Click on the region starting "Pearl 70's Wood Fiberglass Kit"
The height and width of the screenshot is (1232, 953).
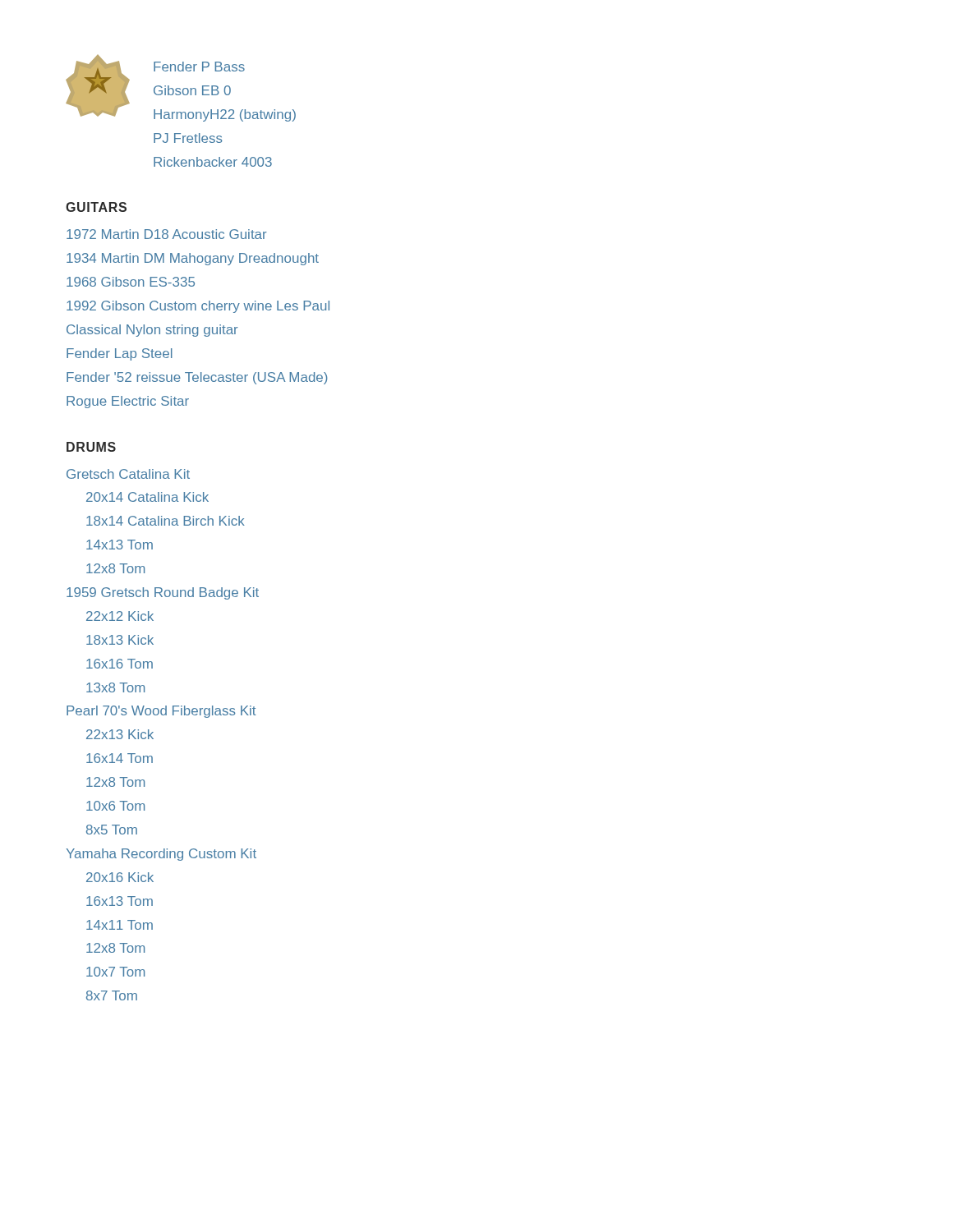[161, 712]
